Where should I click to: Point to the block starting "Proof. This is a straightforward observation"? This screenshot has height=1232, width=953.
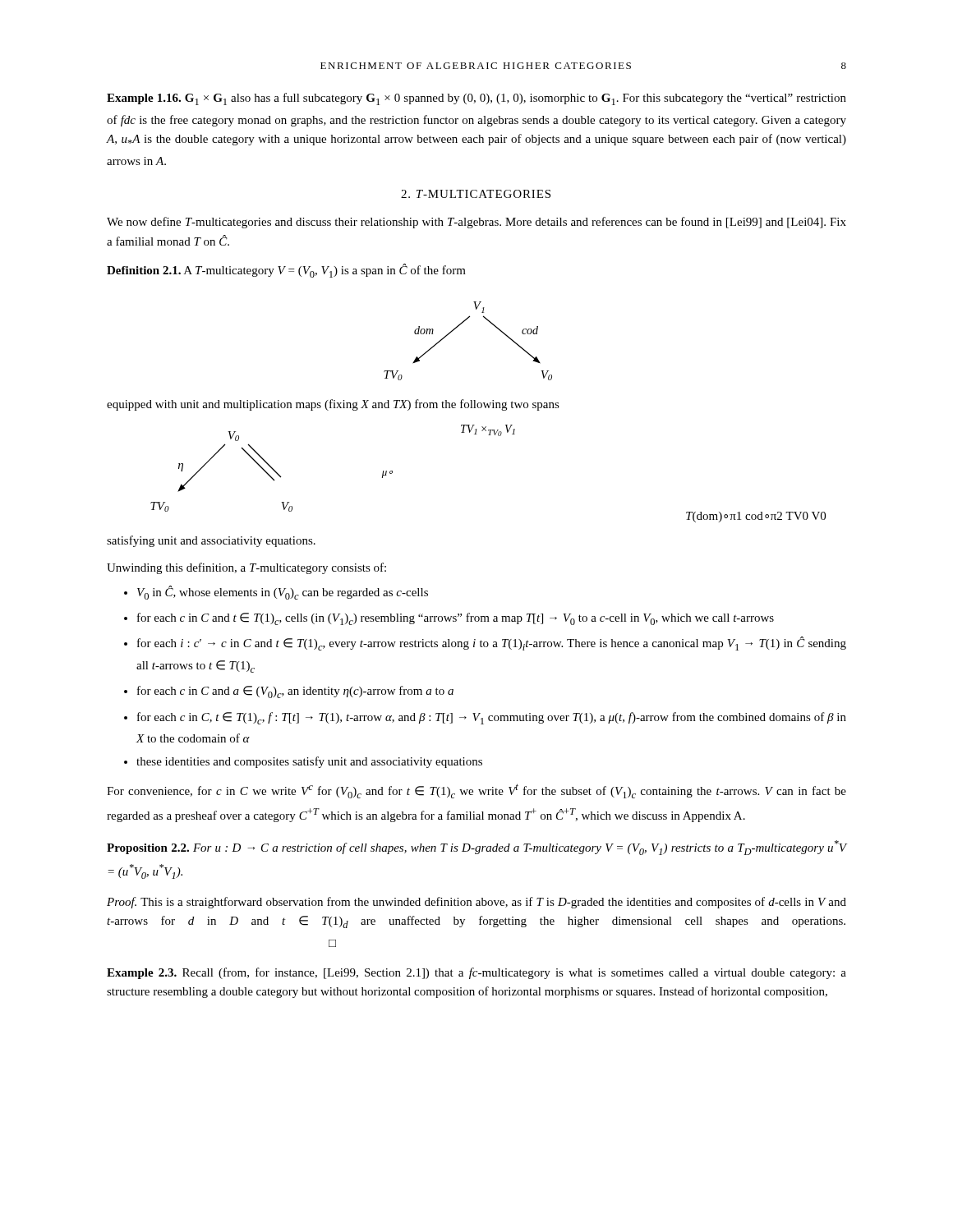(476, 922)
